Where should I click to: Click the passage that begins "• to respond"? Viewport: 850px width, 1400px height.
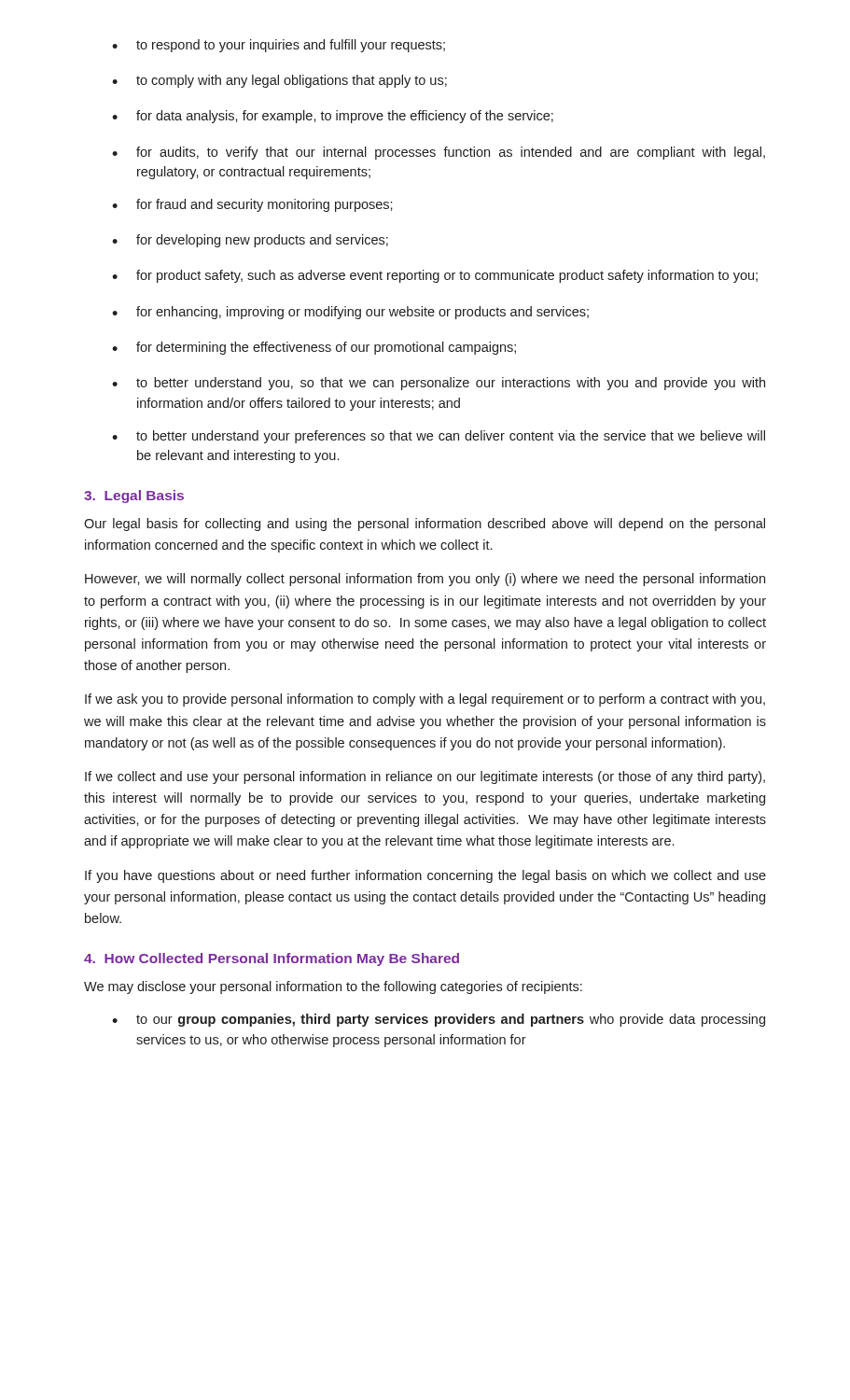pyautogui.click(x=439, y=47)
